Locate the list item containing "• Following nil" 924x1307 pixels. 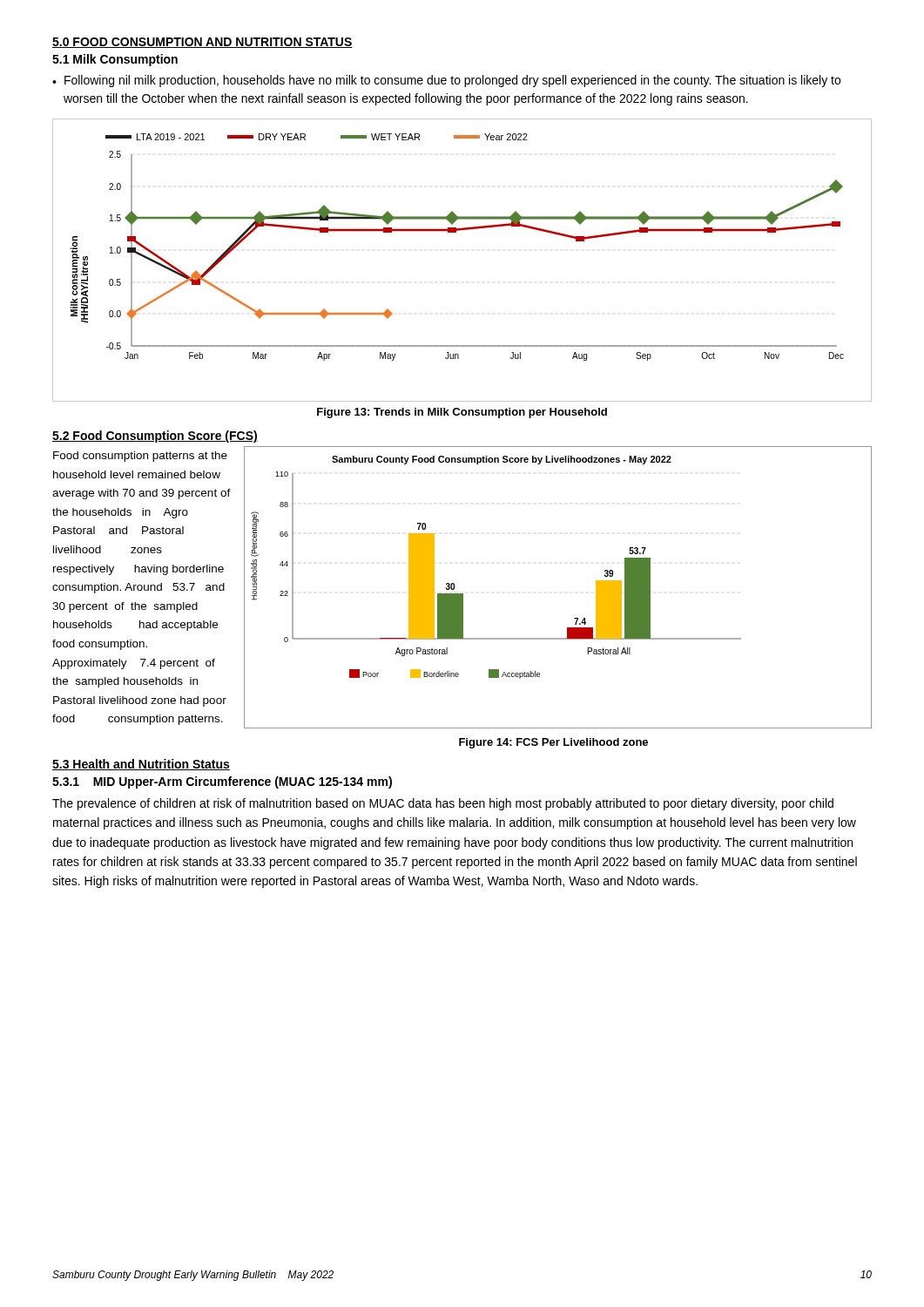click(x=462, y=90)
